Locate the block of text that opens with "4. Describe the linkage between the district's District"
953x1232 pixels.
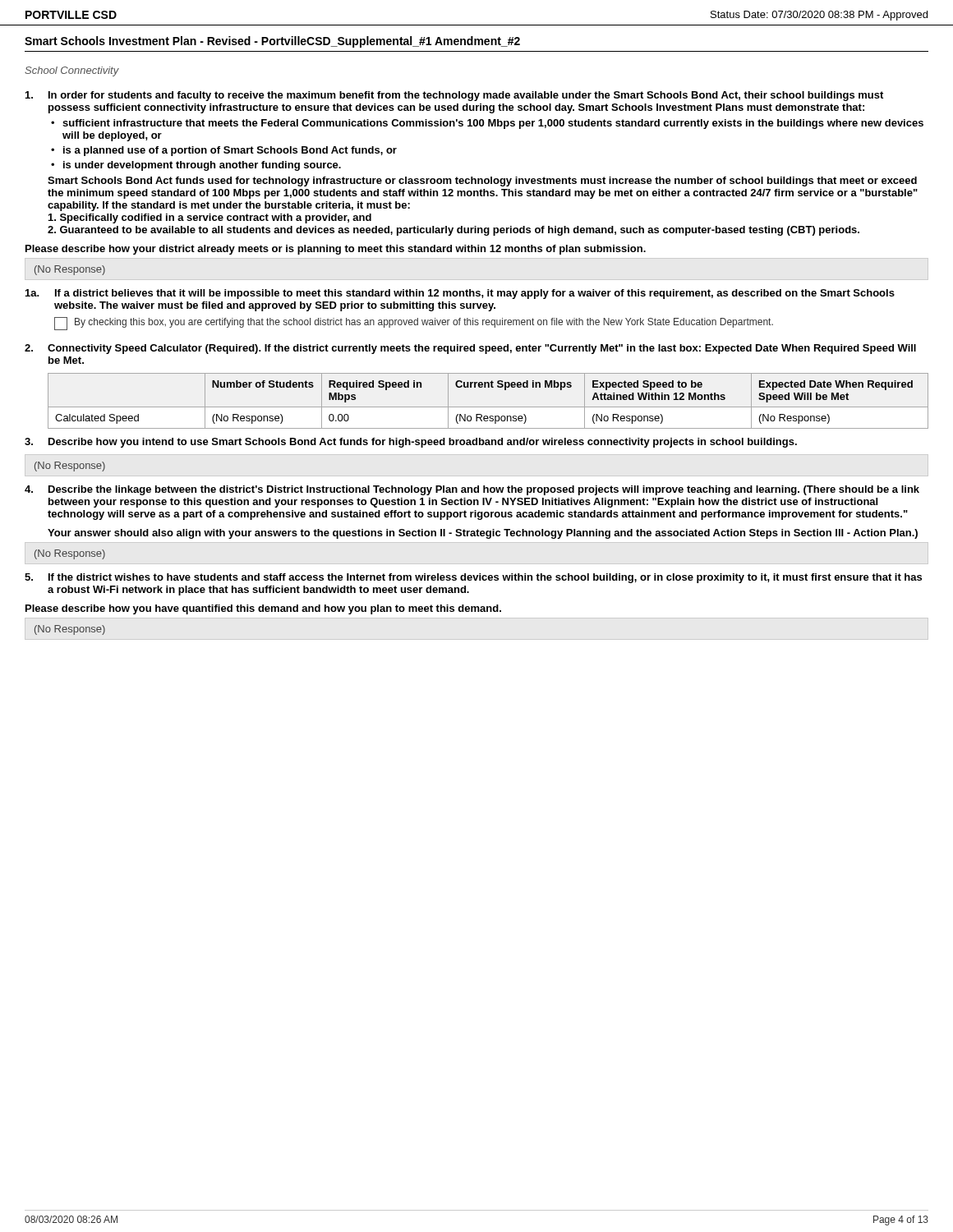click(x=476, y=501)
